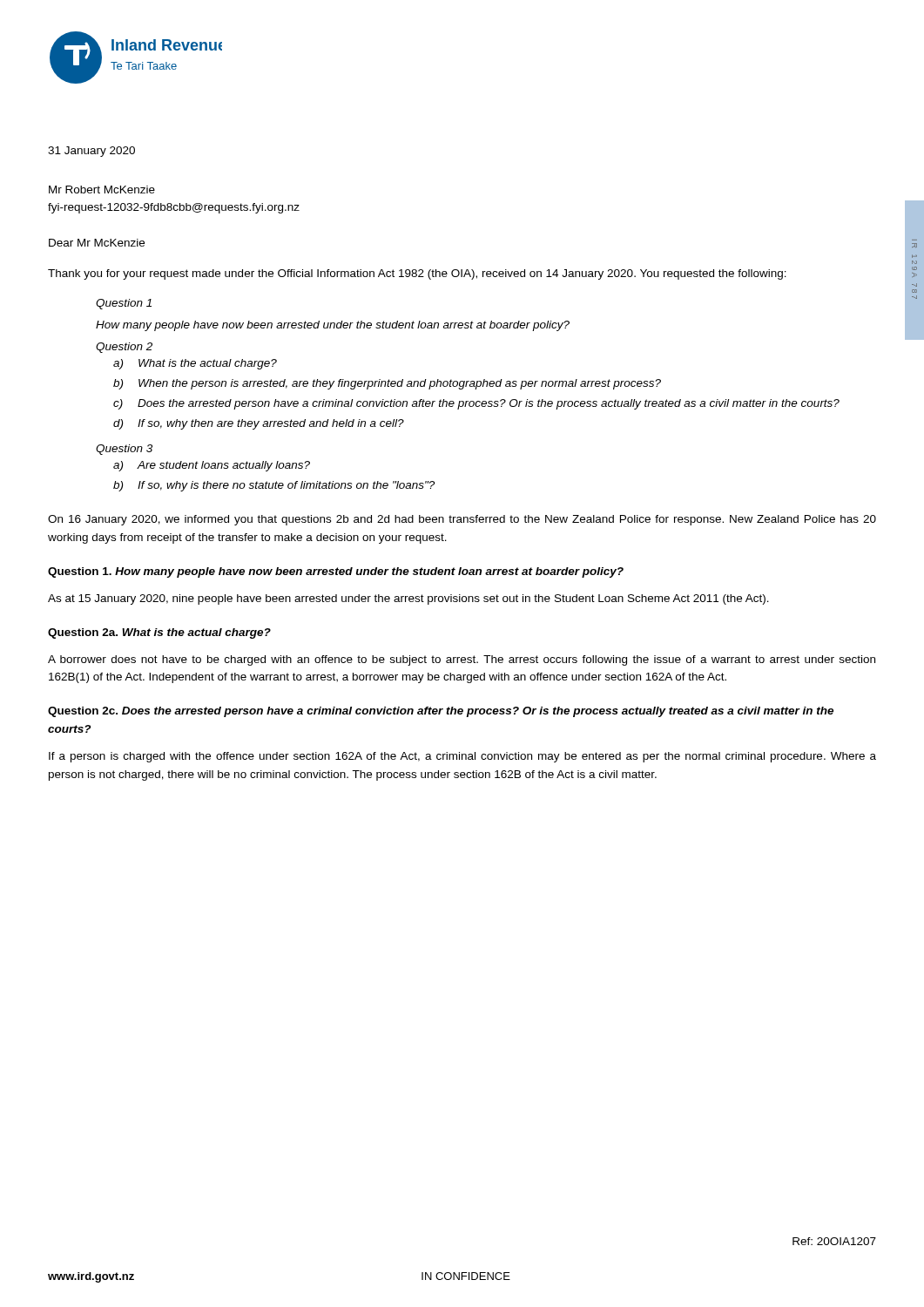Image resolution: width=924 pixels, height=1307 pixels.
Task: Point to "31 January 2020"
Action: 92,150
